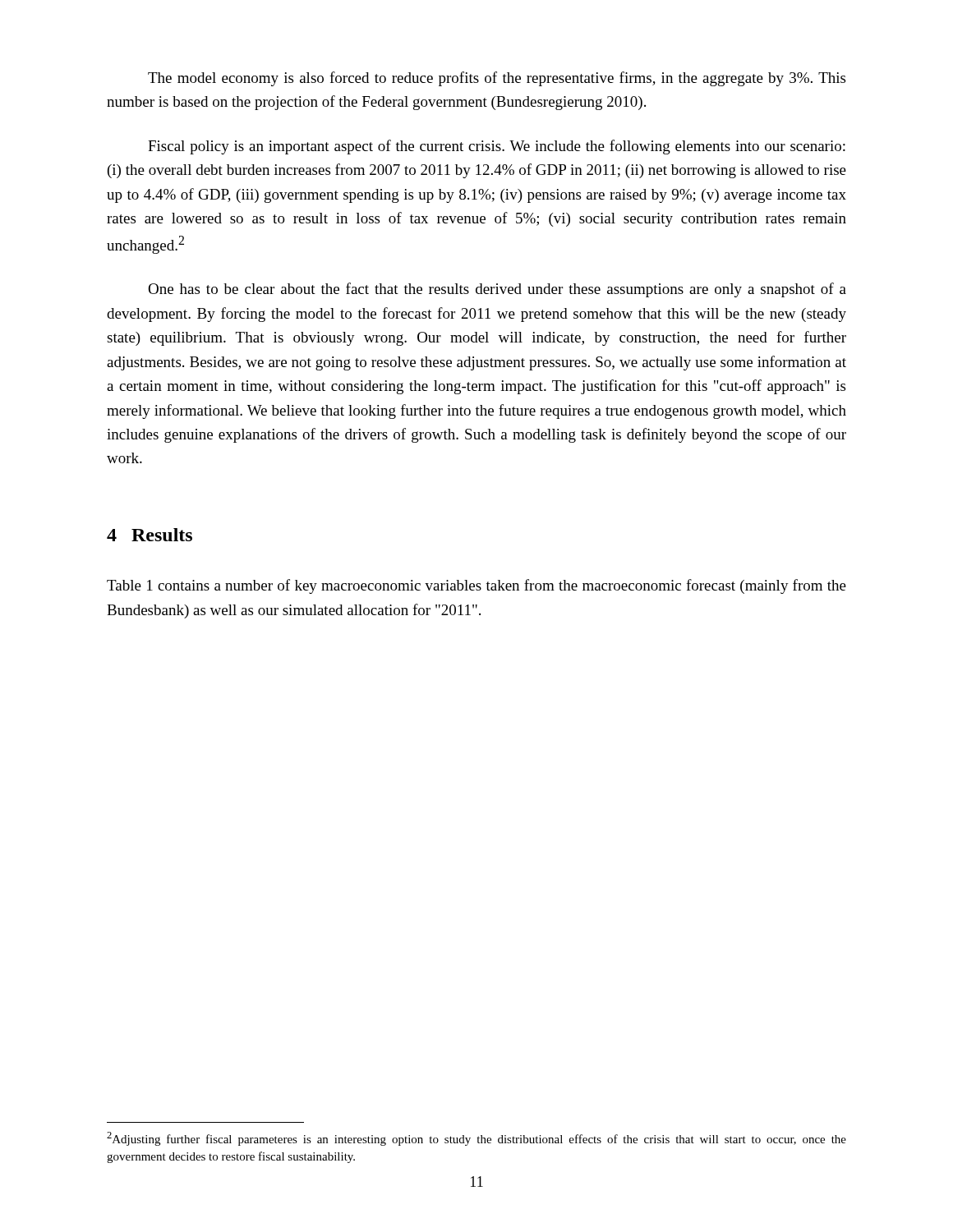Locate the text block containing "One has to be"
This screenshot has height=1232, width=953.
tap(476, 374)
